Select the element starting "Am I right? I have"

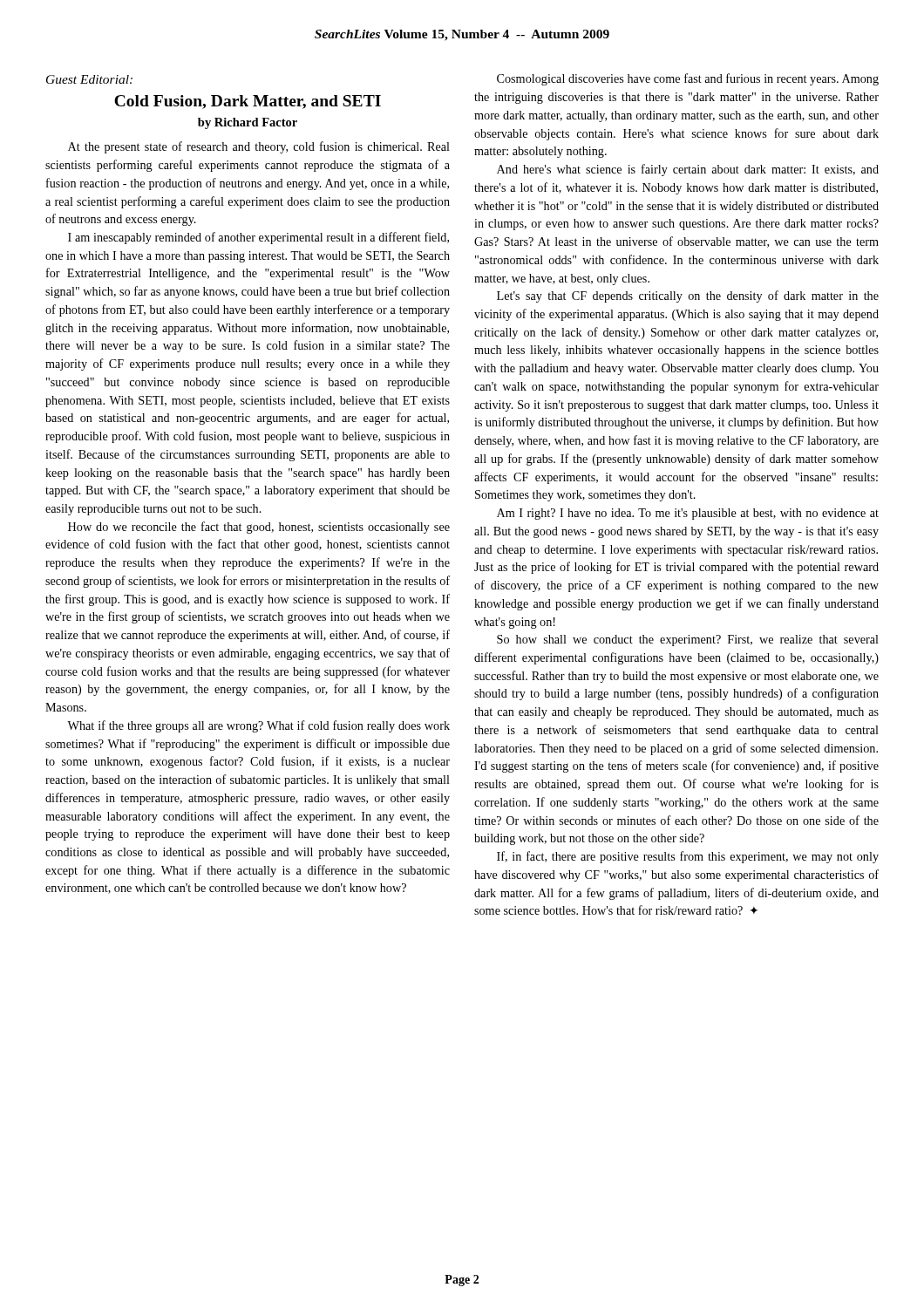click(676, 567)
